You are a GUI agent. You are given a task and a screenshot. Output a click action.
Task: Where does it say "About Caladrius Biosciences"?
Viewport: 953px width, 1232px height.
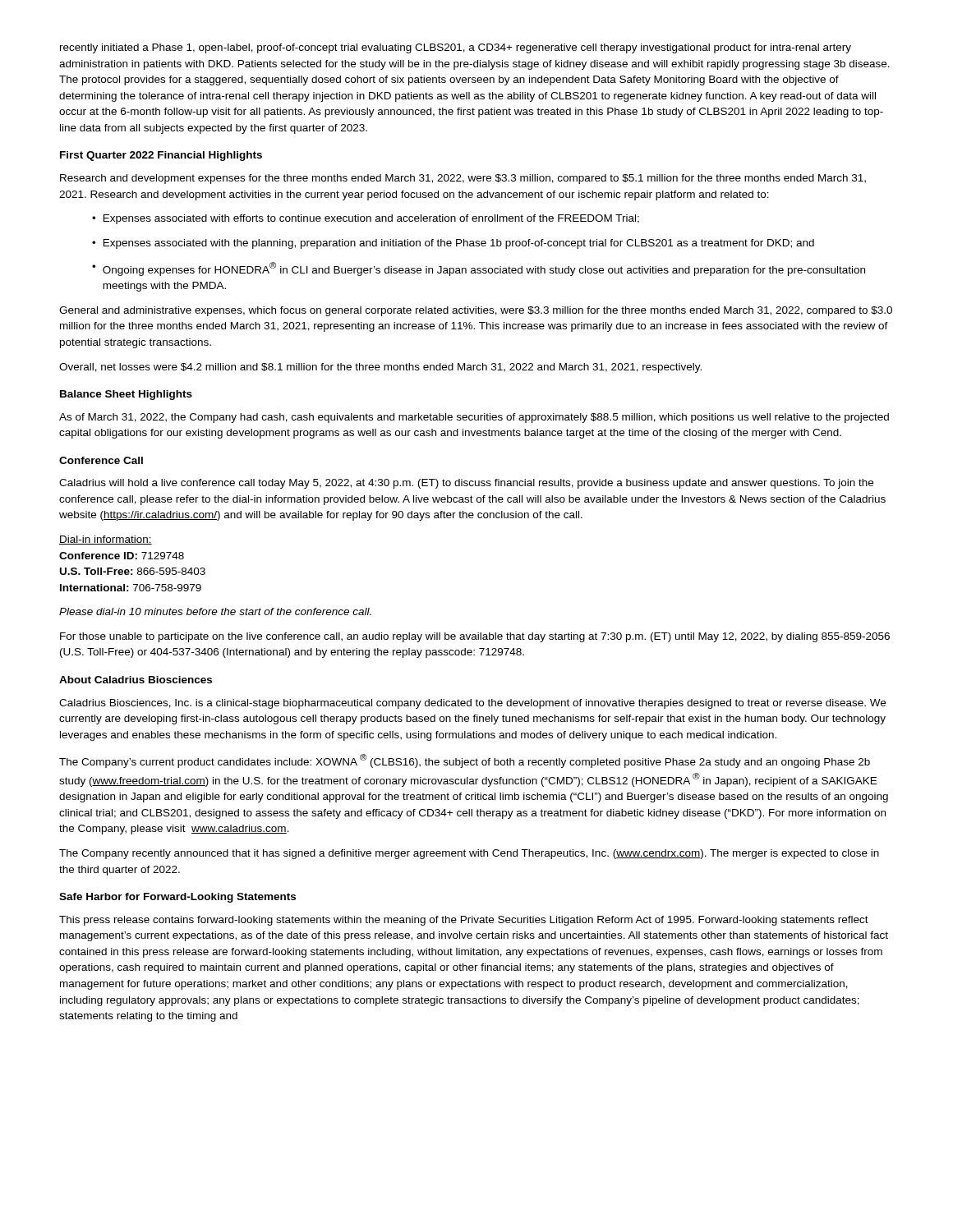coord(136,680)
